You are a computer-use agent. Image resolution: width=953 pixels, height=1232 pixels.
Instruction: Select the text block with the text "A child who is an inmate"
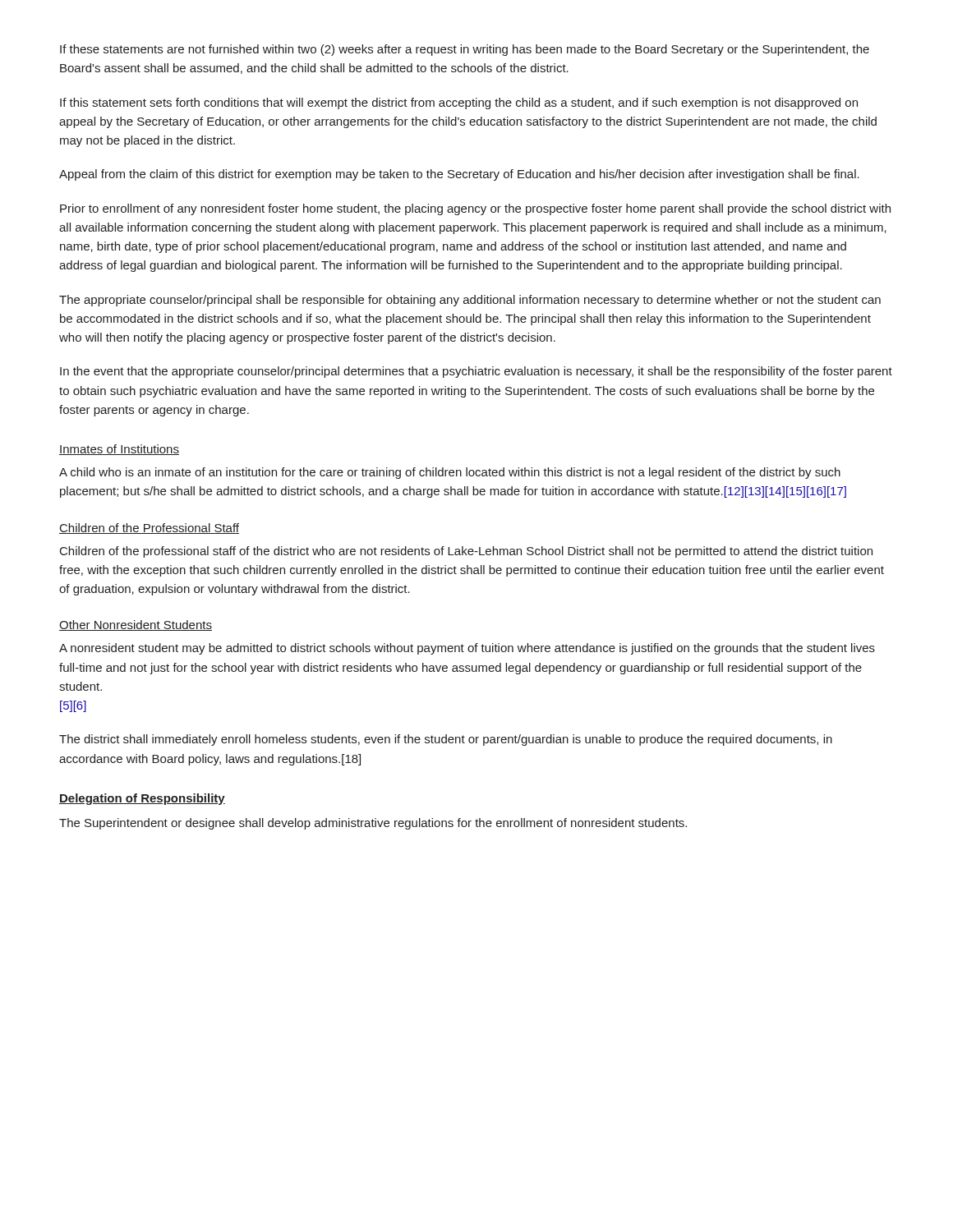pos(453,481)
